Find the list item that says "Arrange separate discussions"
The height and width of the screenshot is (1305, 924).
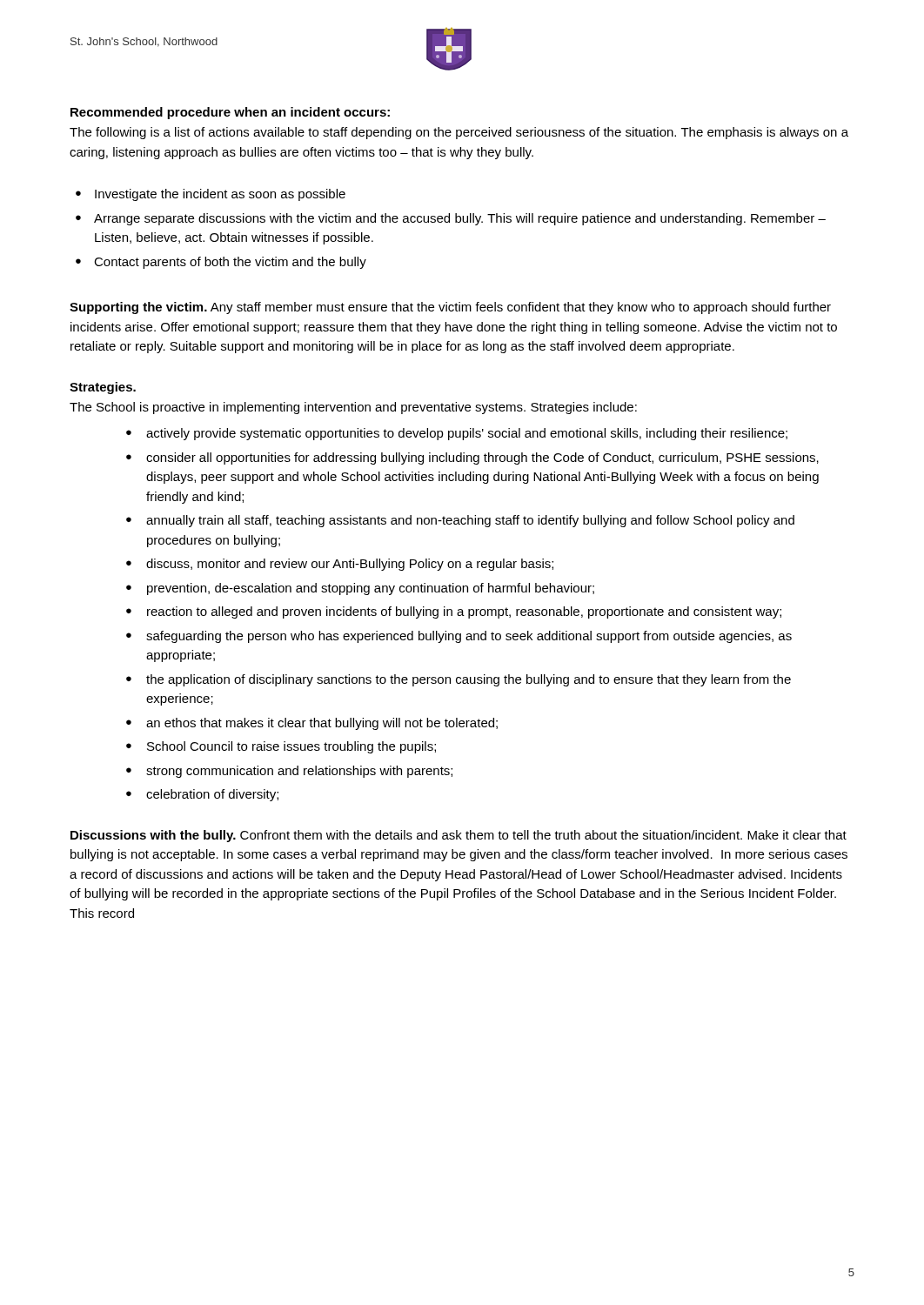coord(460,227)
